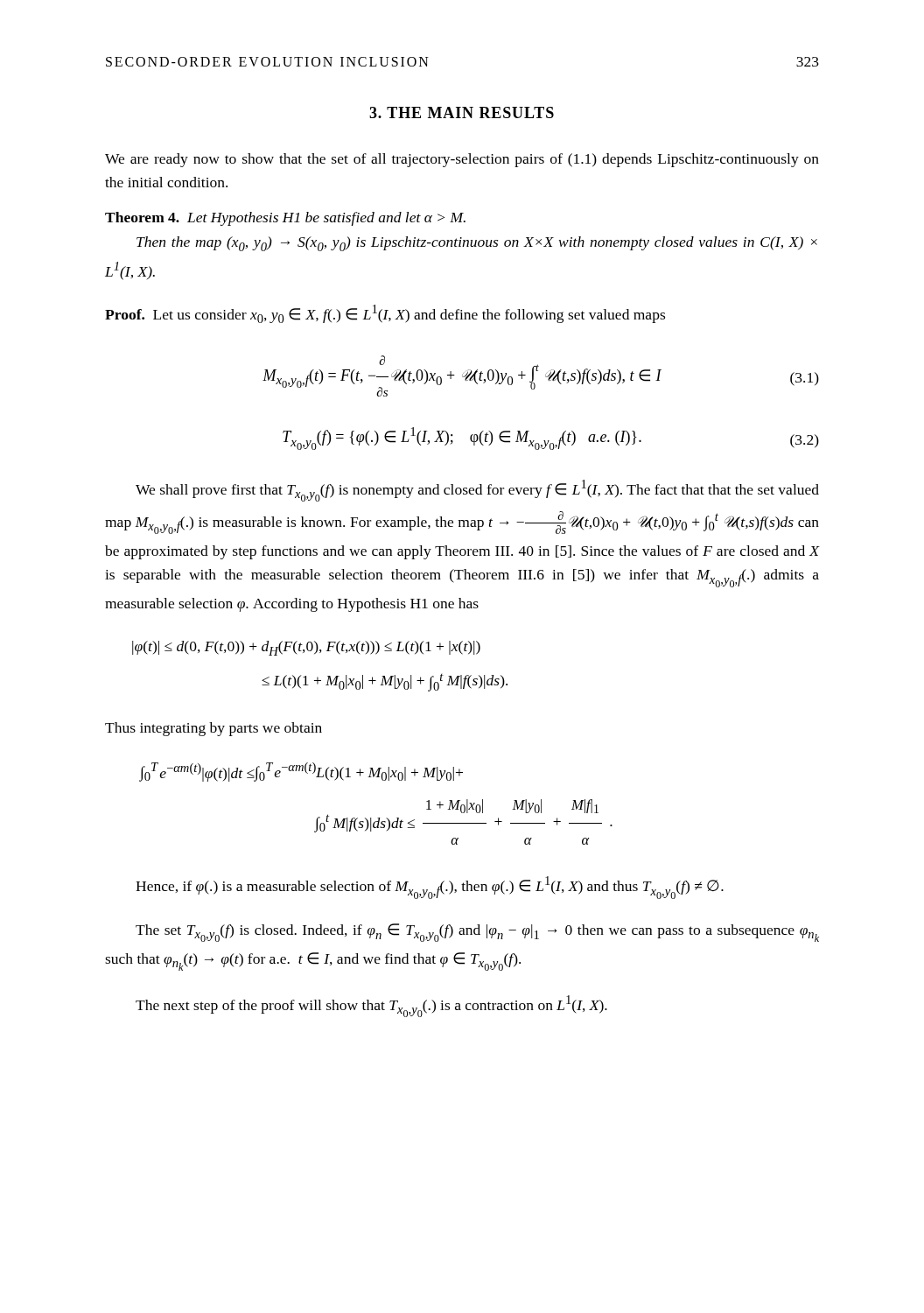Viewport: 924px width, 1313px height.
Task: Locate the block of text that opens with "Hence, if φ(.) is a"
Action: 430,888
